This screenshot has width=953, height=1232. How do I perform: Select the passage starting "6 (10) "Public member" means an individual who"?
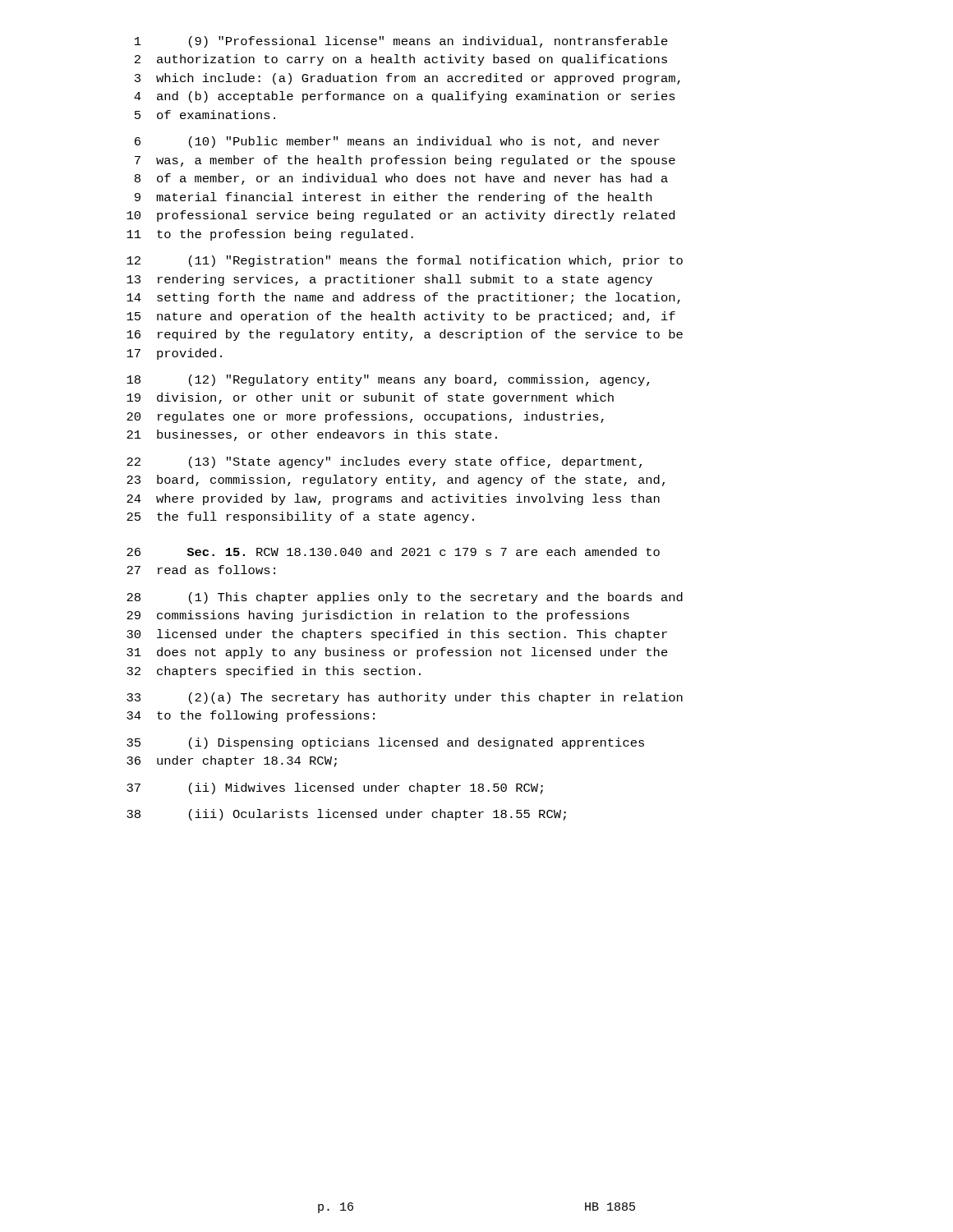[x=493, y=189]
